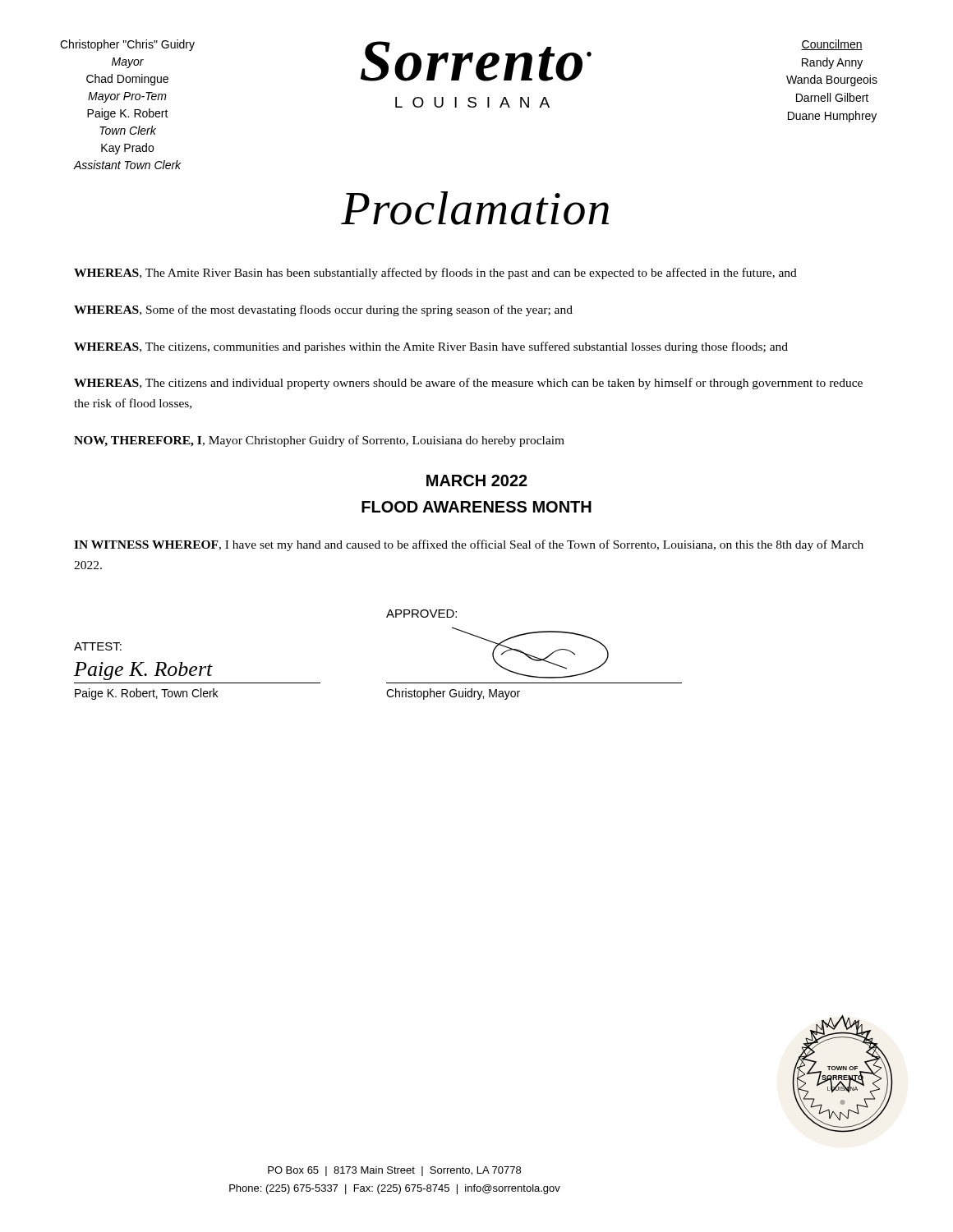The width and height of the screenshot is (953, 1232).
Task: Find the logo
Action: pyautogui.click(x=476, y=71)
